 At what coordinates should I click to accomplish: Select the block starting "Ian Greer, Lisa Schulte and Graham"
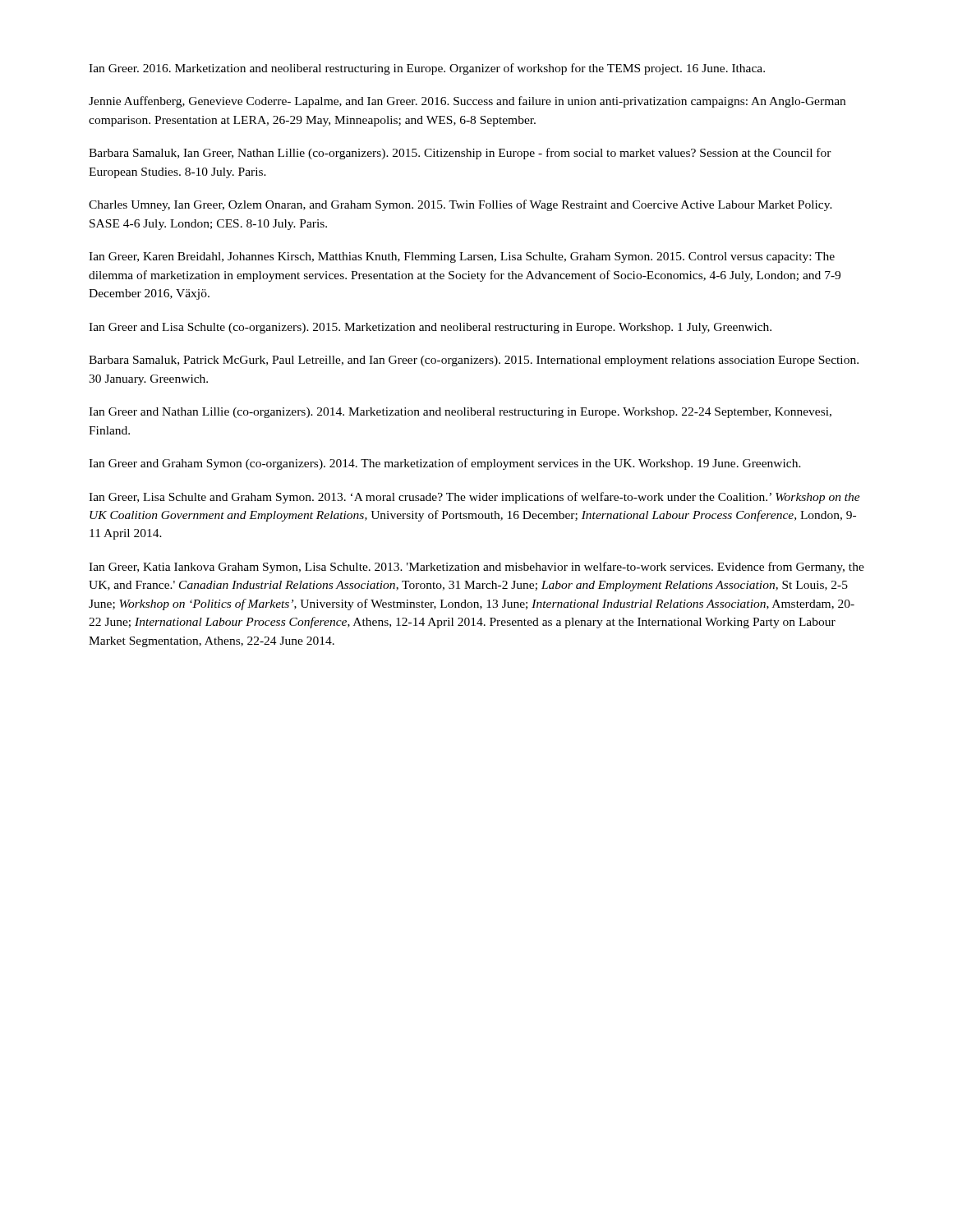[474, 515]
